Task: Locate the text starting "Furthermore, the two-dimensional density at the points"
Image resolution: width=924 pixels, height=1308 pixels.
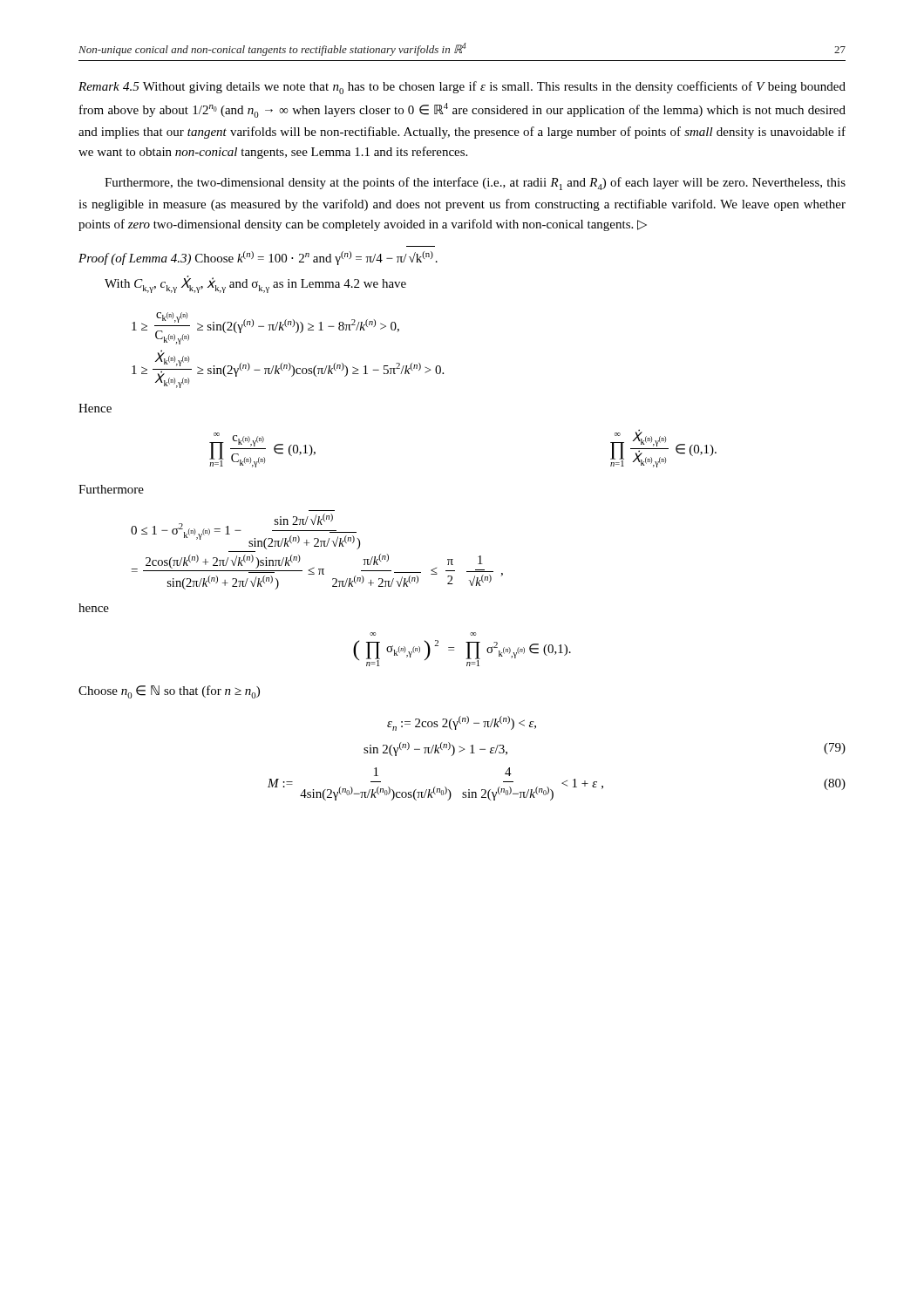Action: click(462, 203)
